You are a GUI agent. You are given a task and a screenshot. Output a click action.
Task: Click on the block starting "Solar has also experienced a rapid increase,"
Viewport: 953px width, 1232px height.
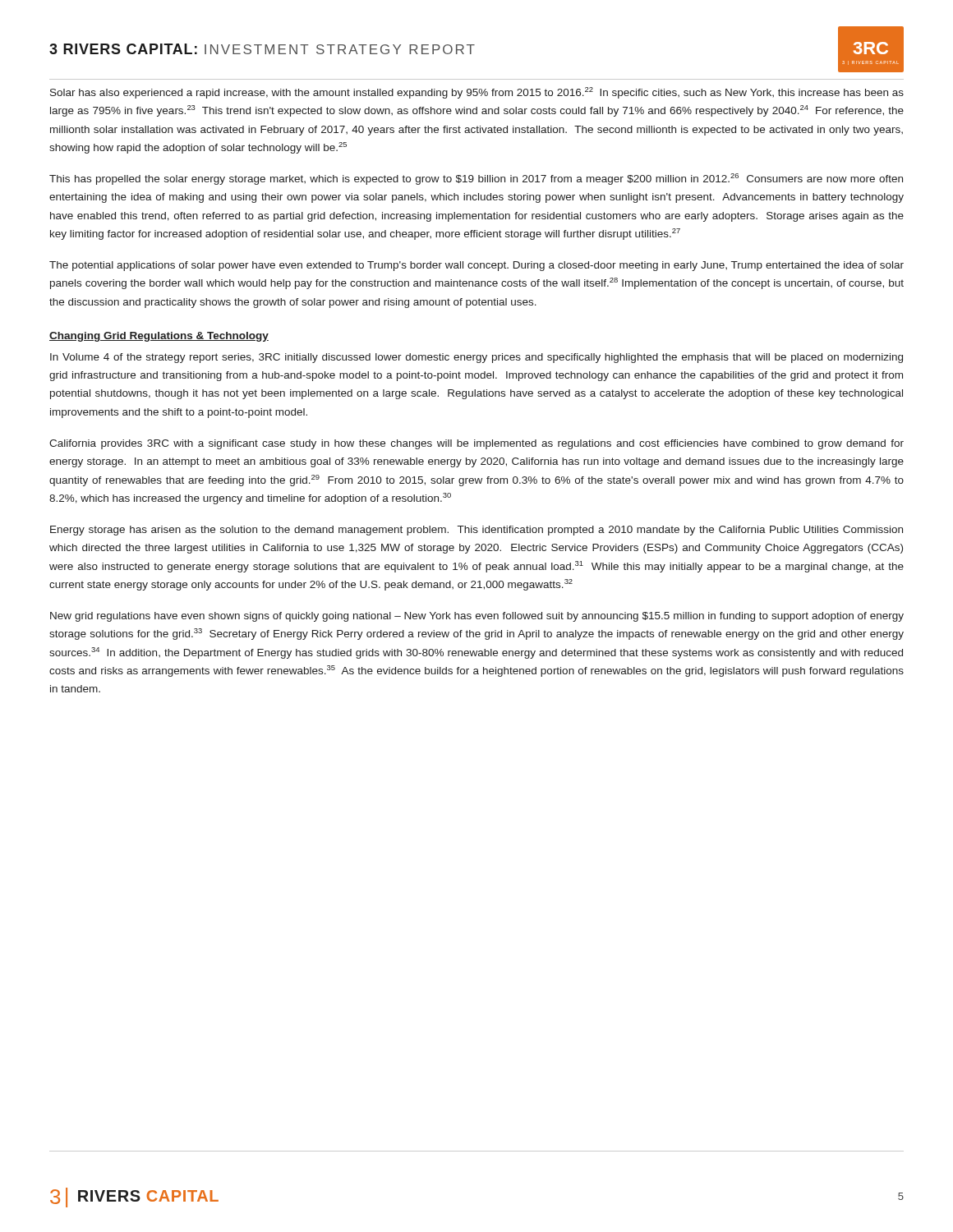(476, 119)
